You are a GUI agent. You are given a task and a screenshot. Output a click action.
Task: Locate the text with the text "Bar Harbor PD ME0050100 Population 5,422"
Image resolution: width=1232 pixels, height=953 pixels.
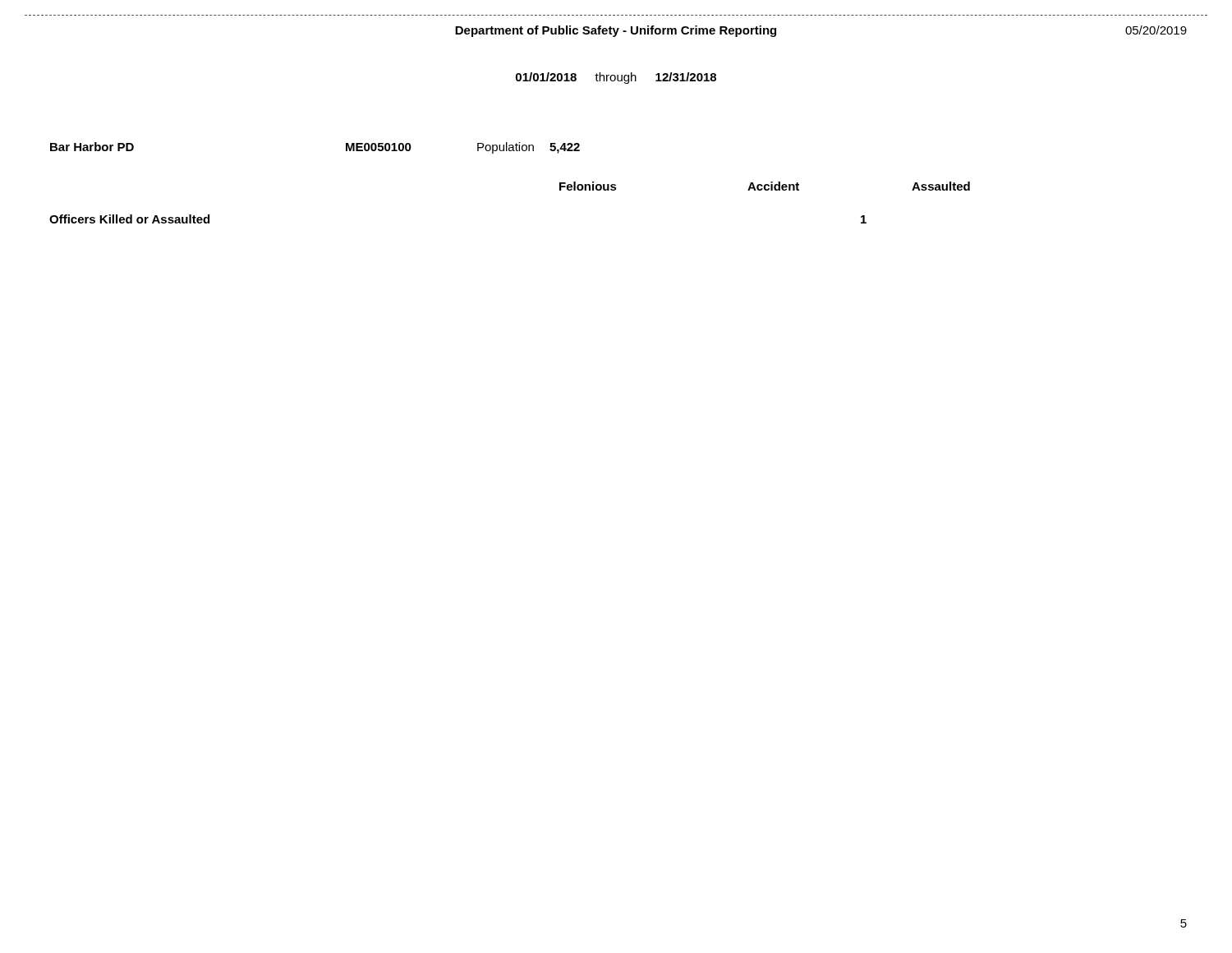pos(87,147)
